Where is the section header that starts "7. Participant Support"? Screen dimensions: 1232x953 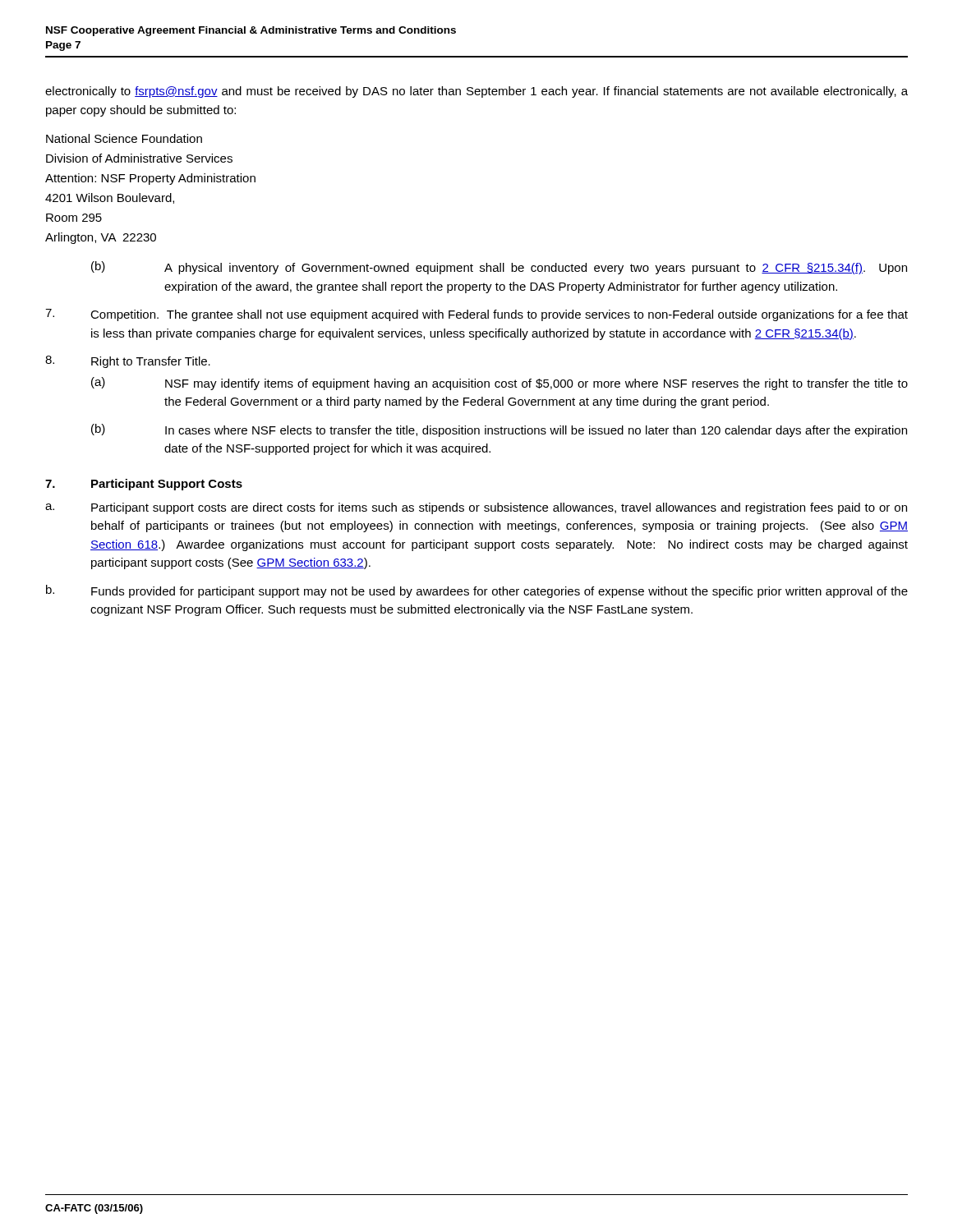coord(144,485)
